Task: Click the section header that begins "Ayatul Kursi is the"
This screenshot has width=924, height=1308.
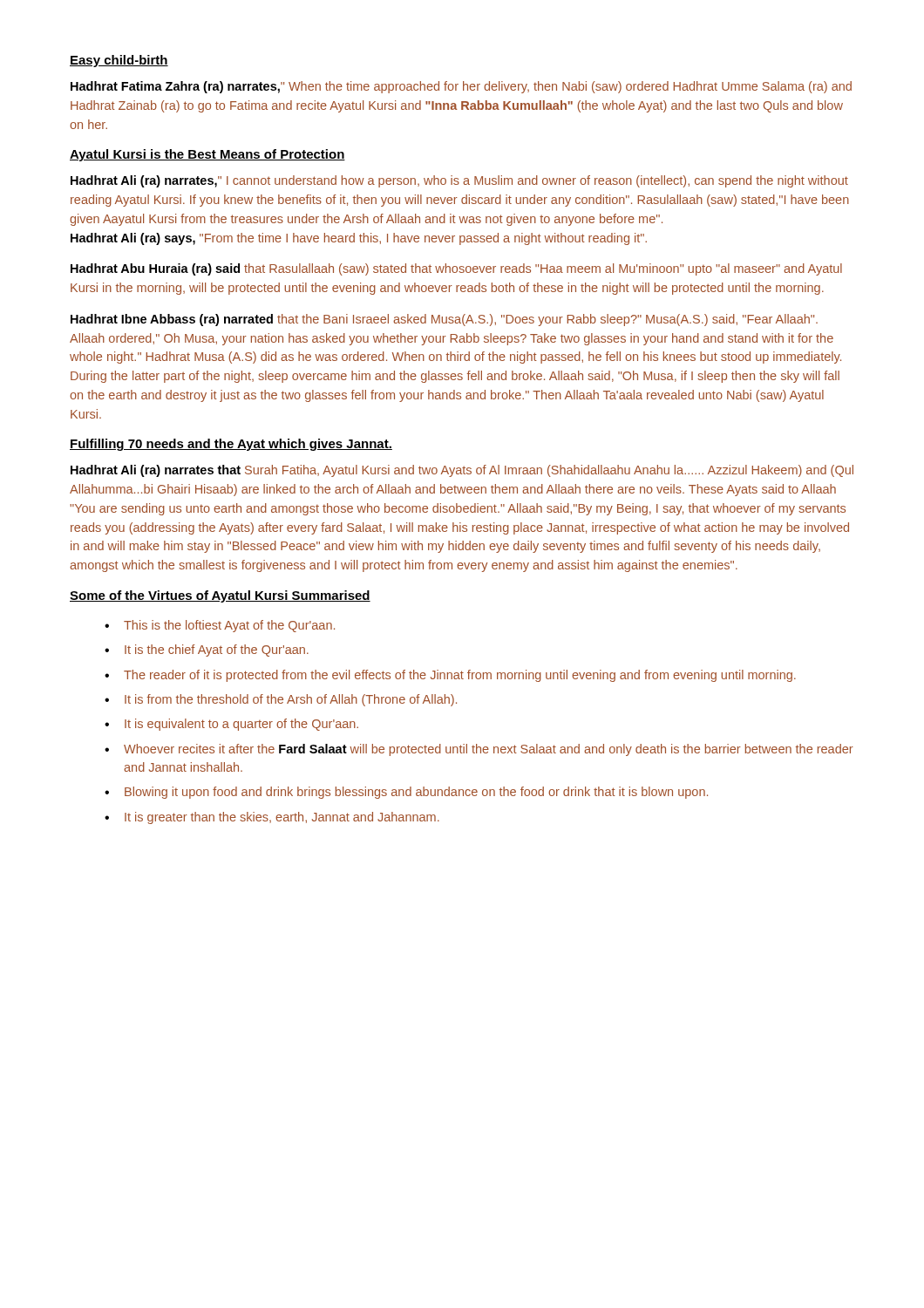Action: pos(207,154)
